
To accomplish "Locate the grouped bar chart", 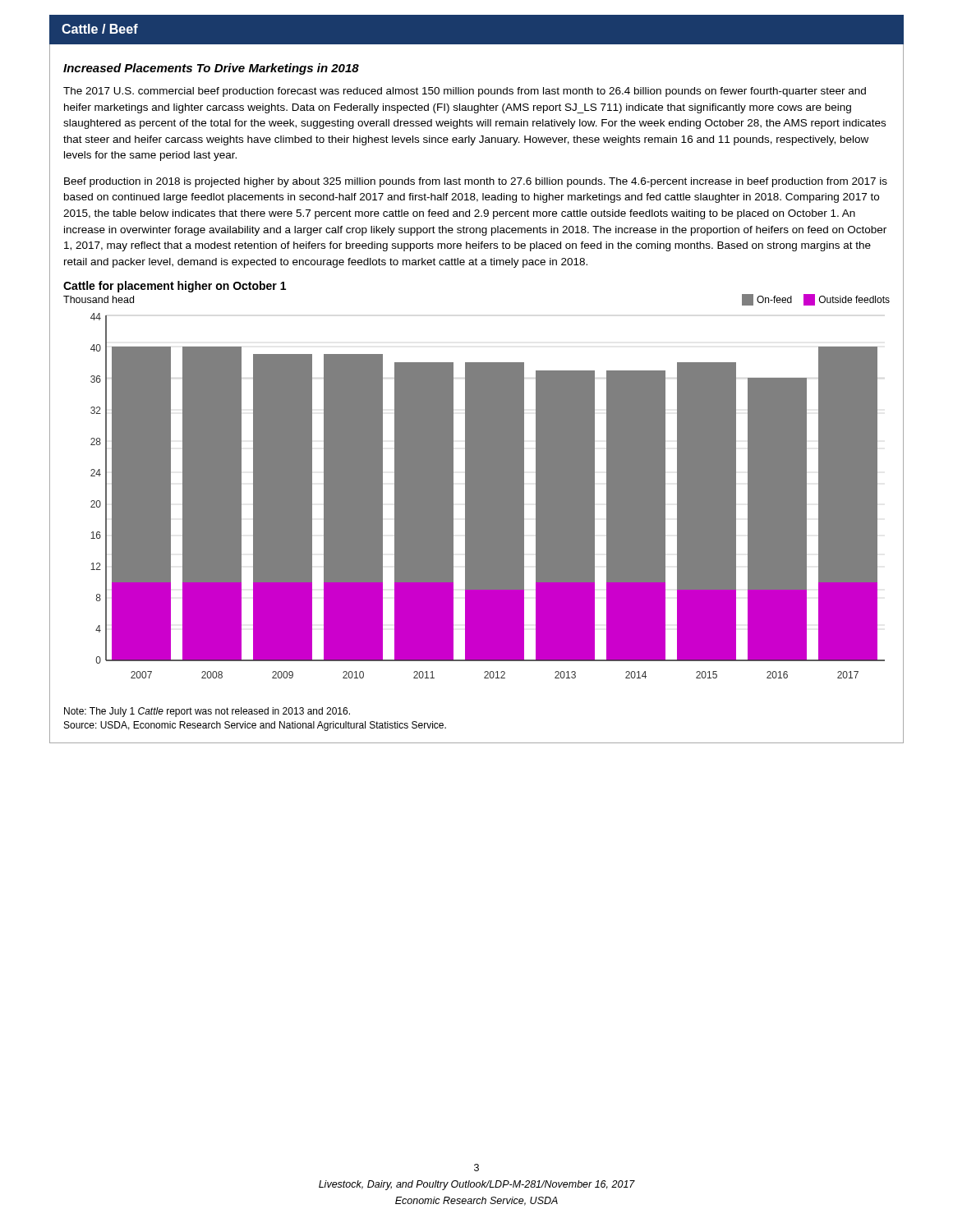I will coord(476,498).
